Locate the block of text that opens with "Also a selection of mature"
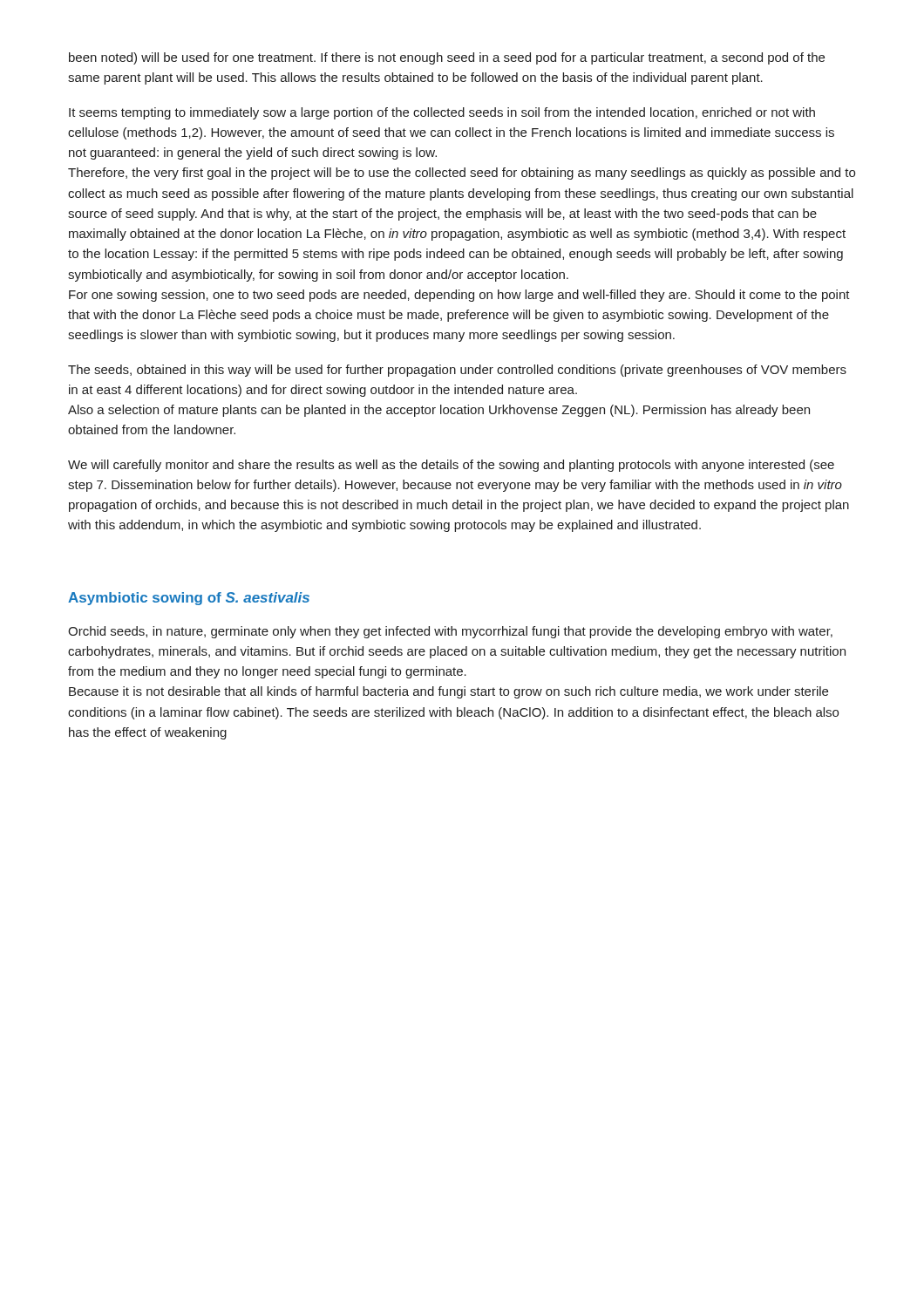Viewport: 924px width, 1308px height. point(439,420)
